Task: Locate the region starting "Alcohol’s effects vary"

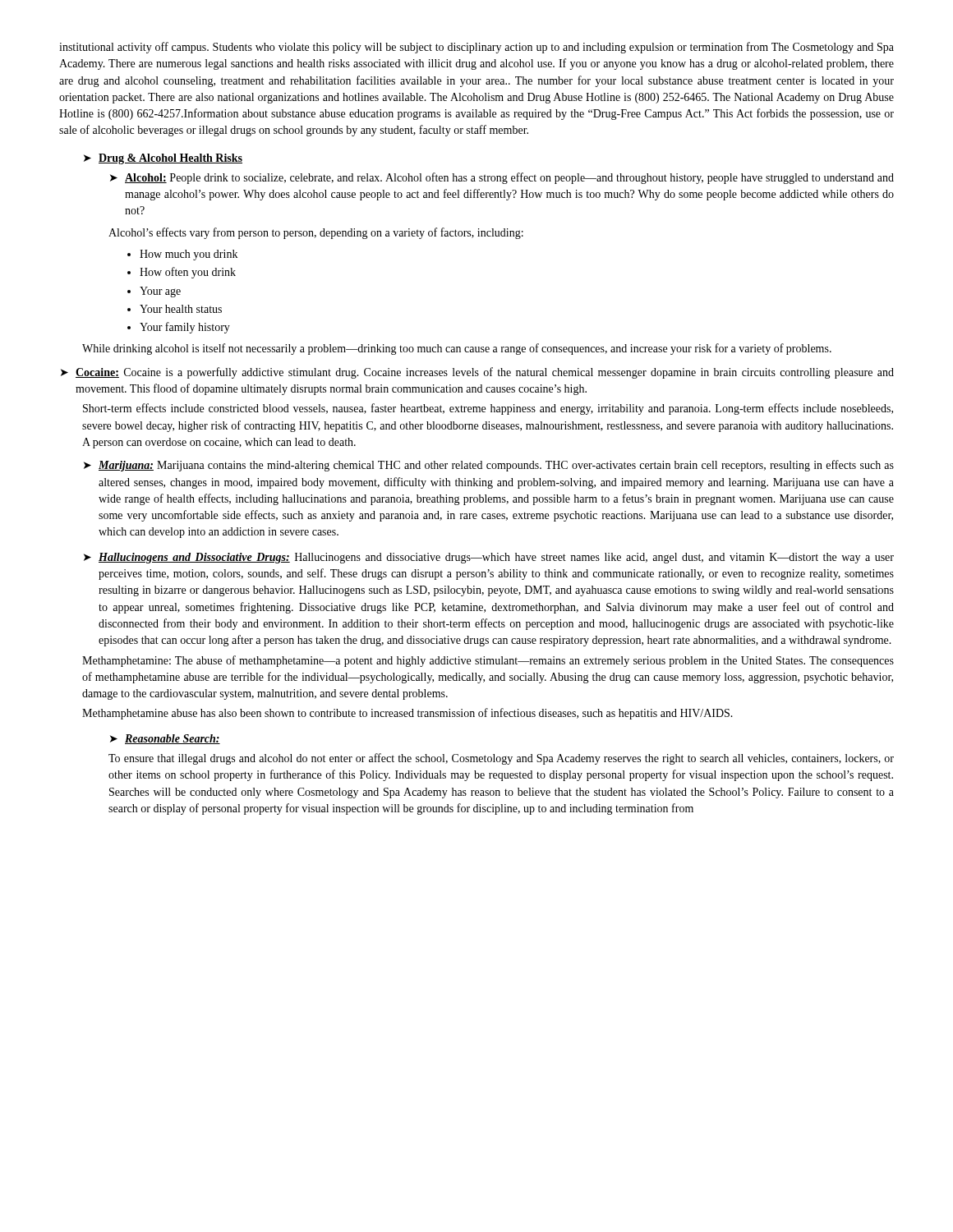Action: [x=316, y=233]
